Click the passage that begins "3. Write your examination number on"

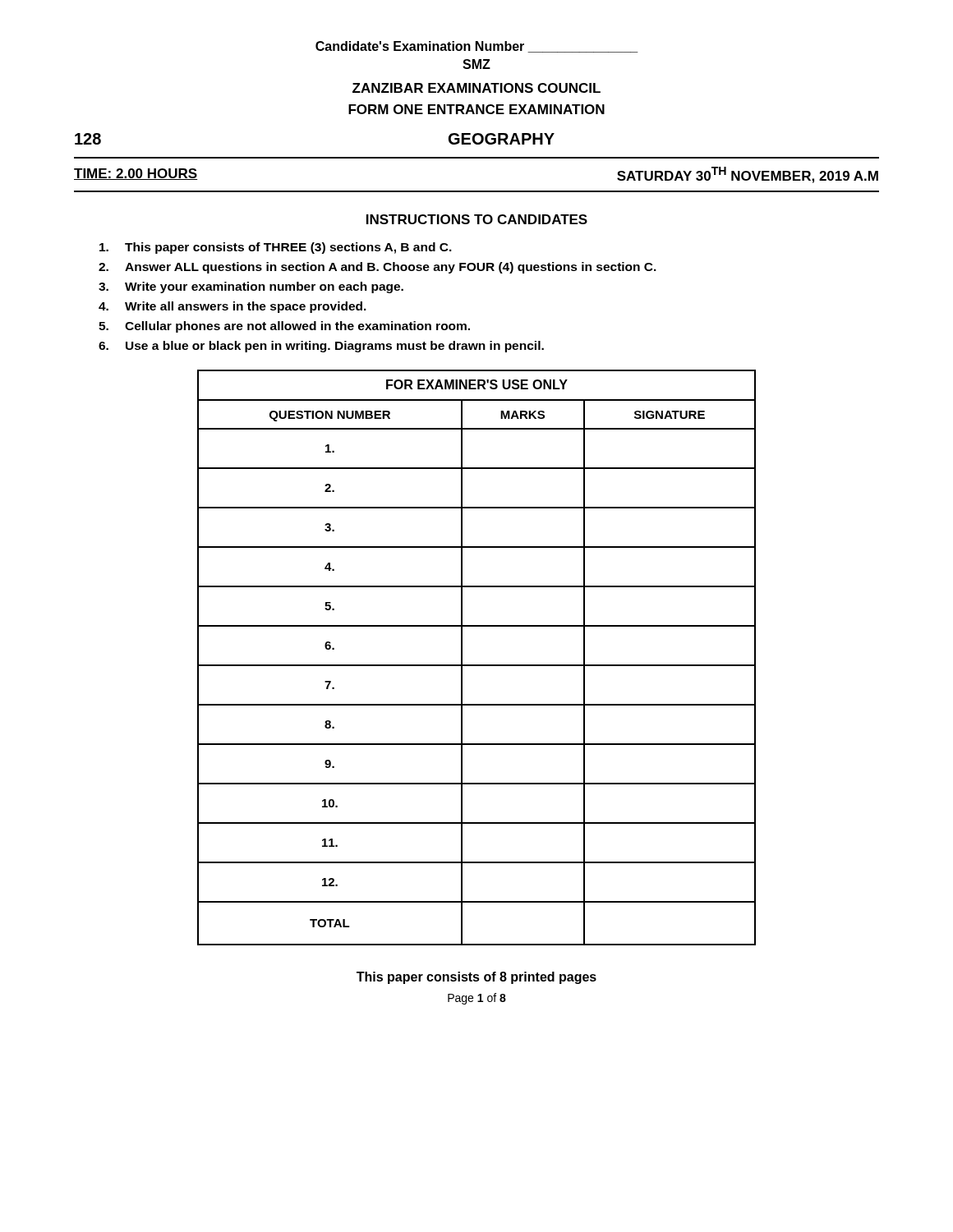[251, 286]
